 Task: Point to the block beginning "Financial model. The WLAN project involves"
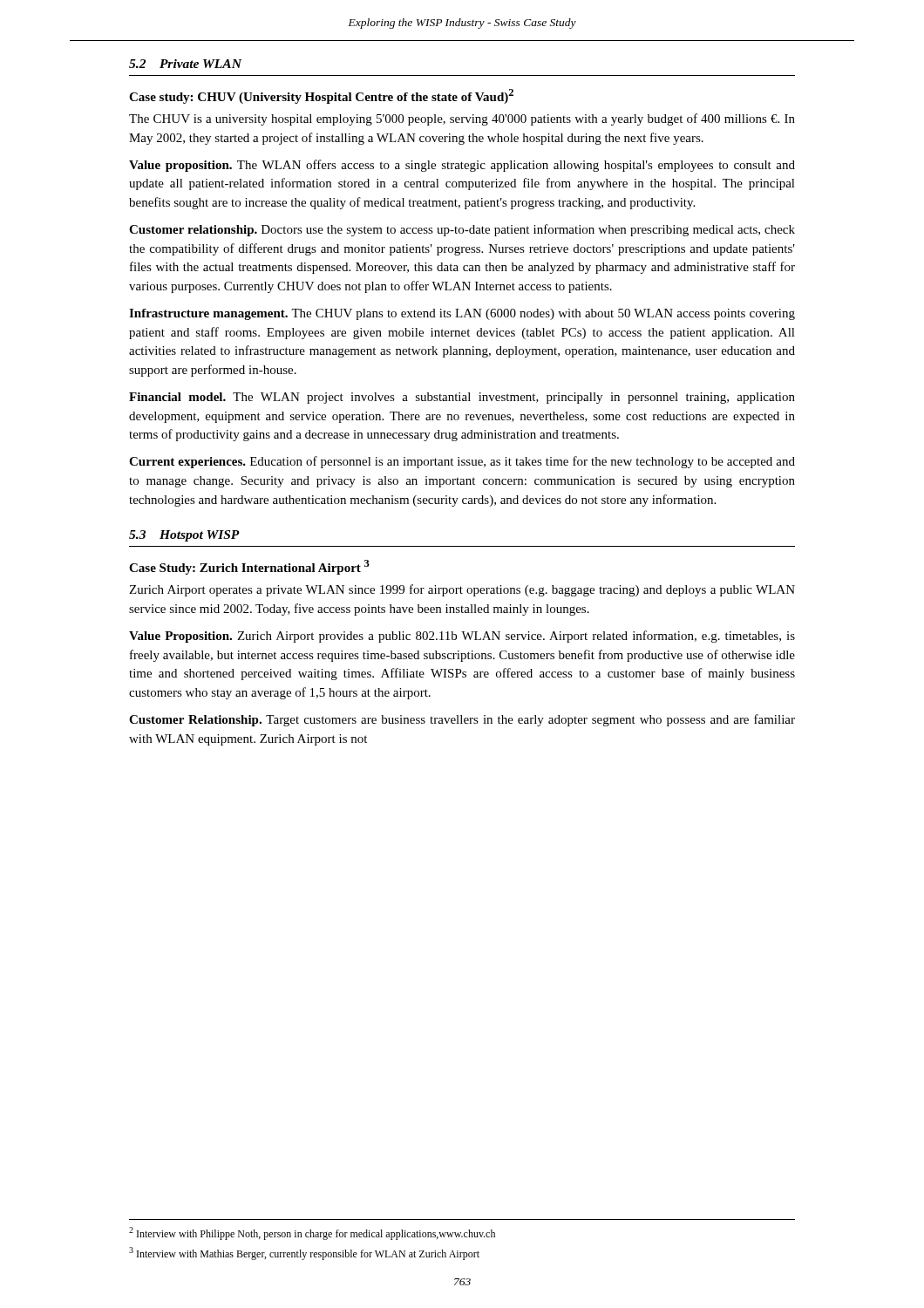[x=462, y=415]
